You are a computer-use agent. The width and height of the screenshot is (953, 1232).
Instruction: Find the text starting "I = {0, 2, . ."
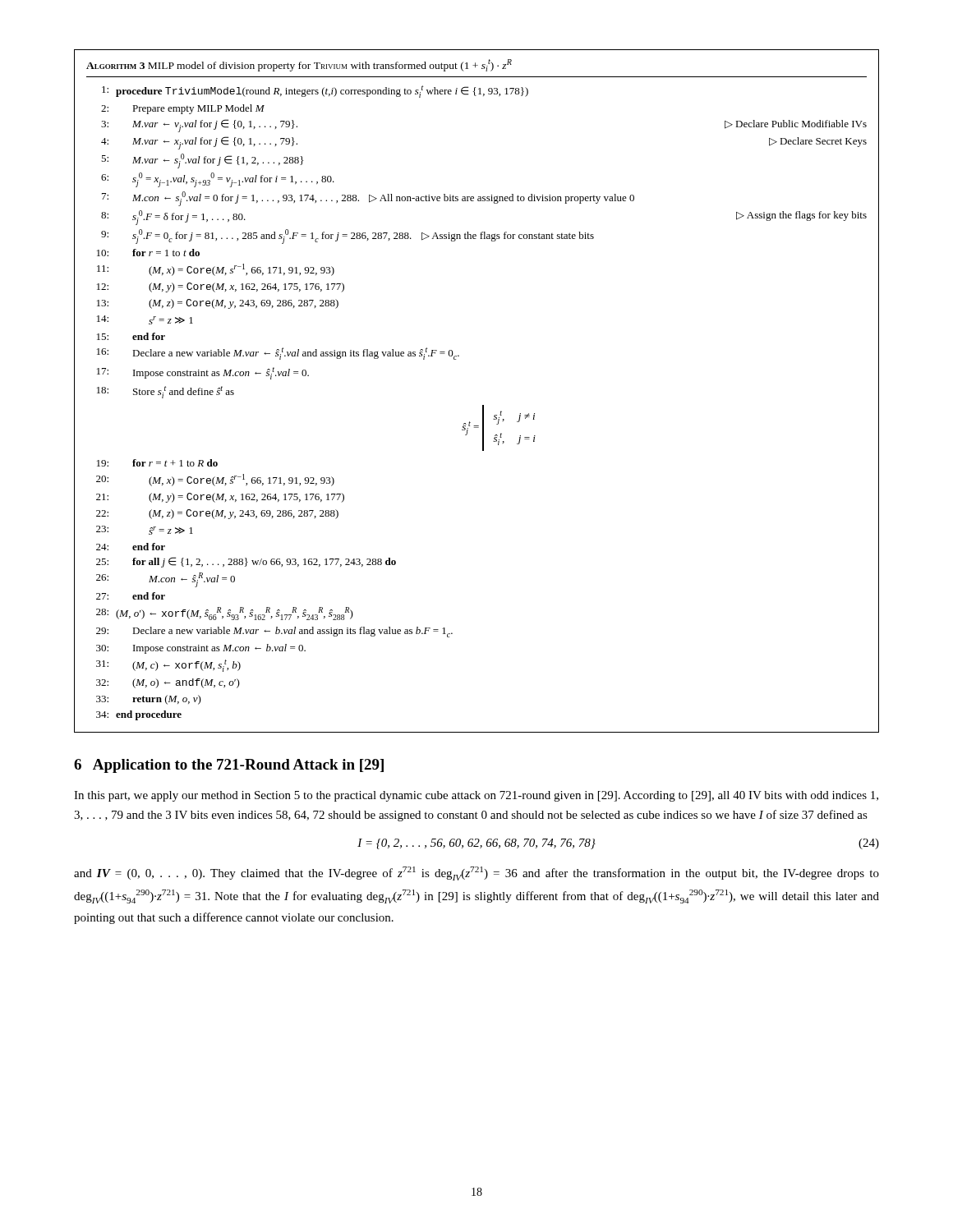(378, 843)
